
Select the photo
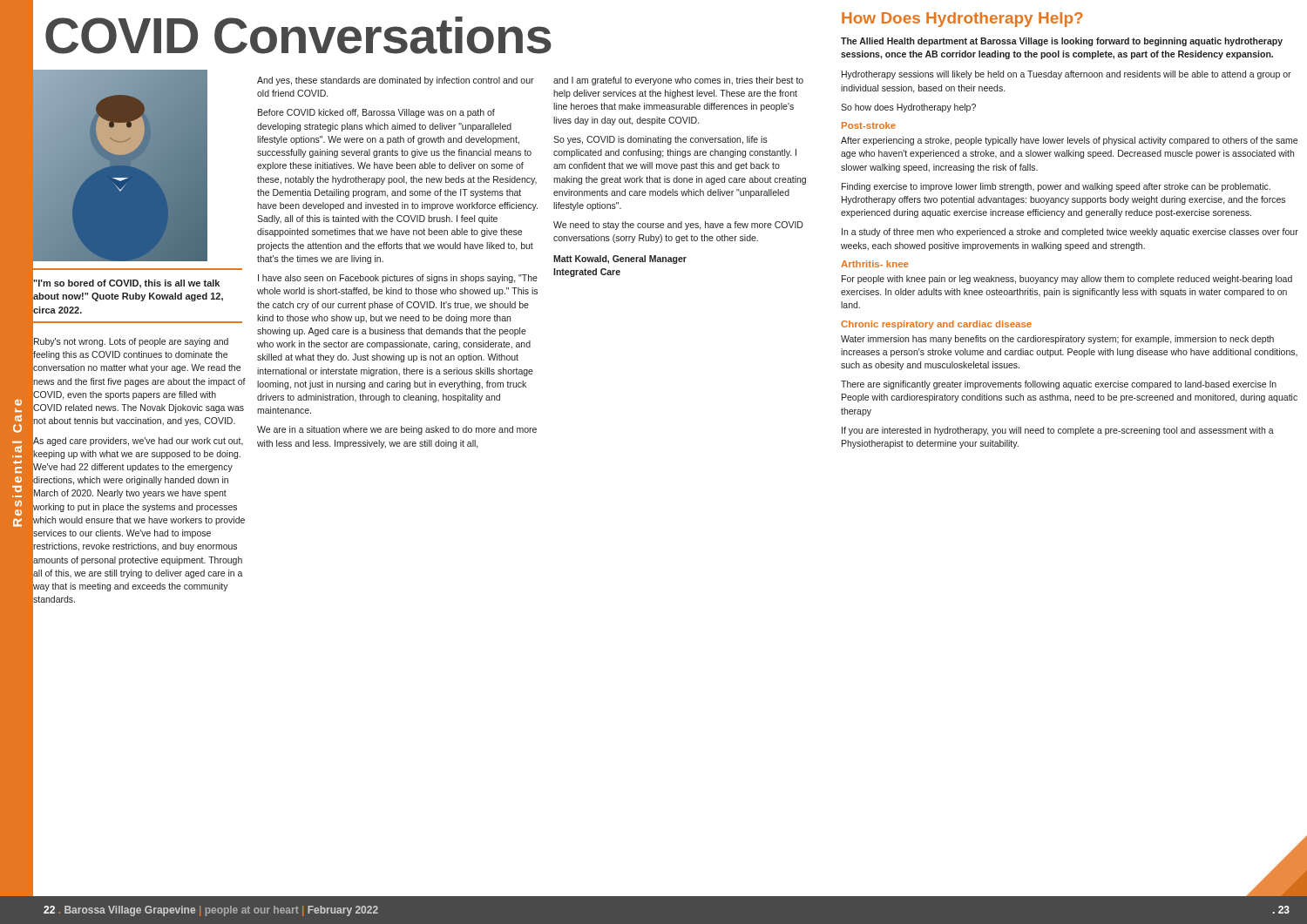(120, 165)
